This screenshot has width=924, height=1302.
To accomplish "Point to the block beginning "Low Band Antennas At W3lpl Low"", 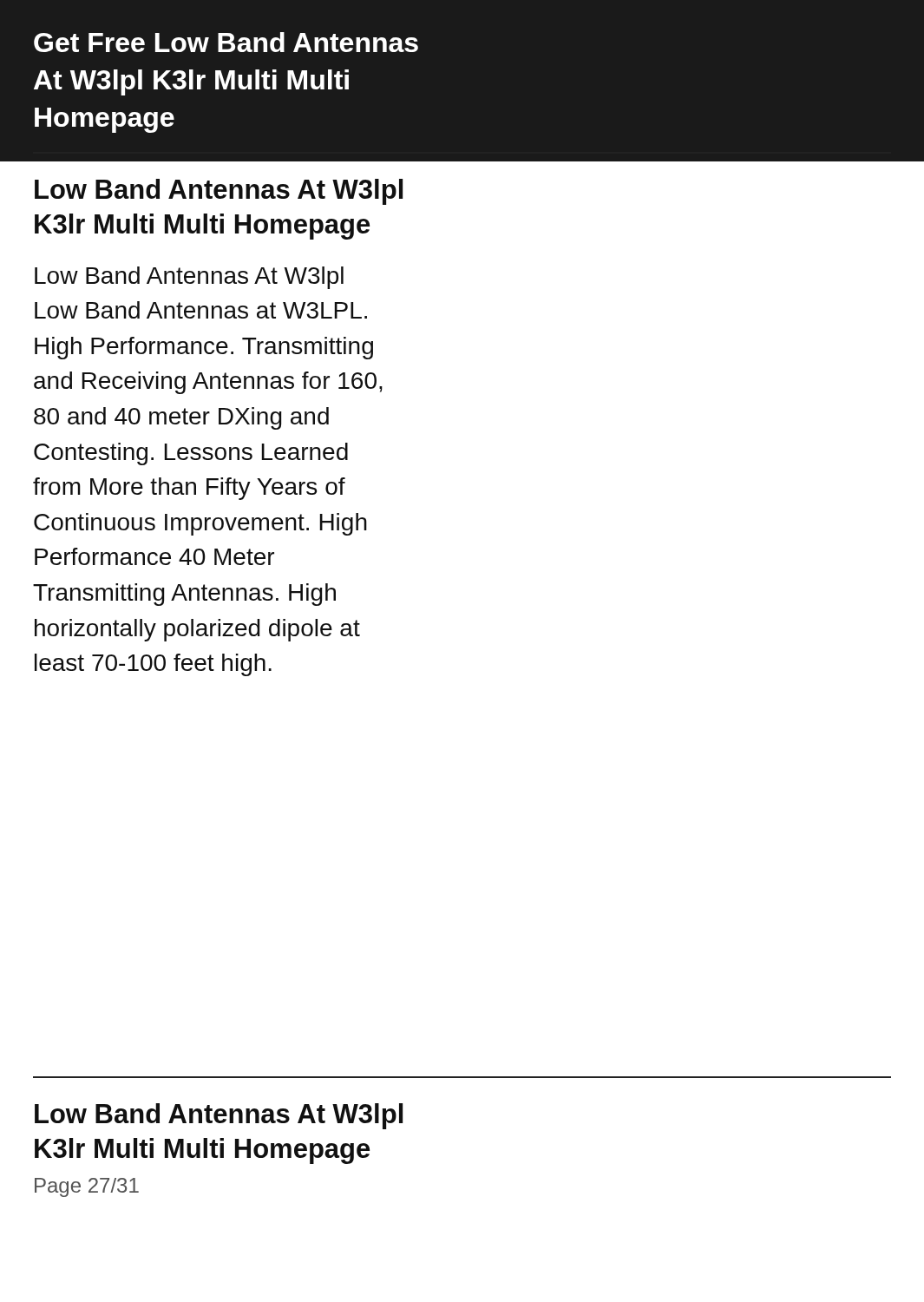I will pos(209,469).
